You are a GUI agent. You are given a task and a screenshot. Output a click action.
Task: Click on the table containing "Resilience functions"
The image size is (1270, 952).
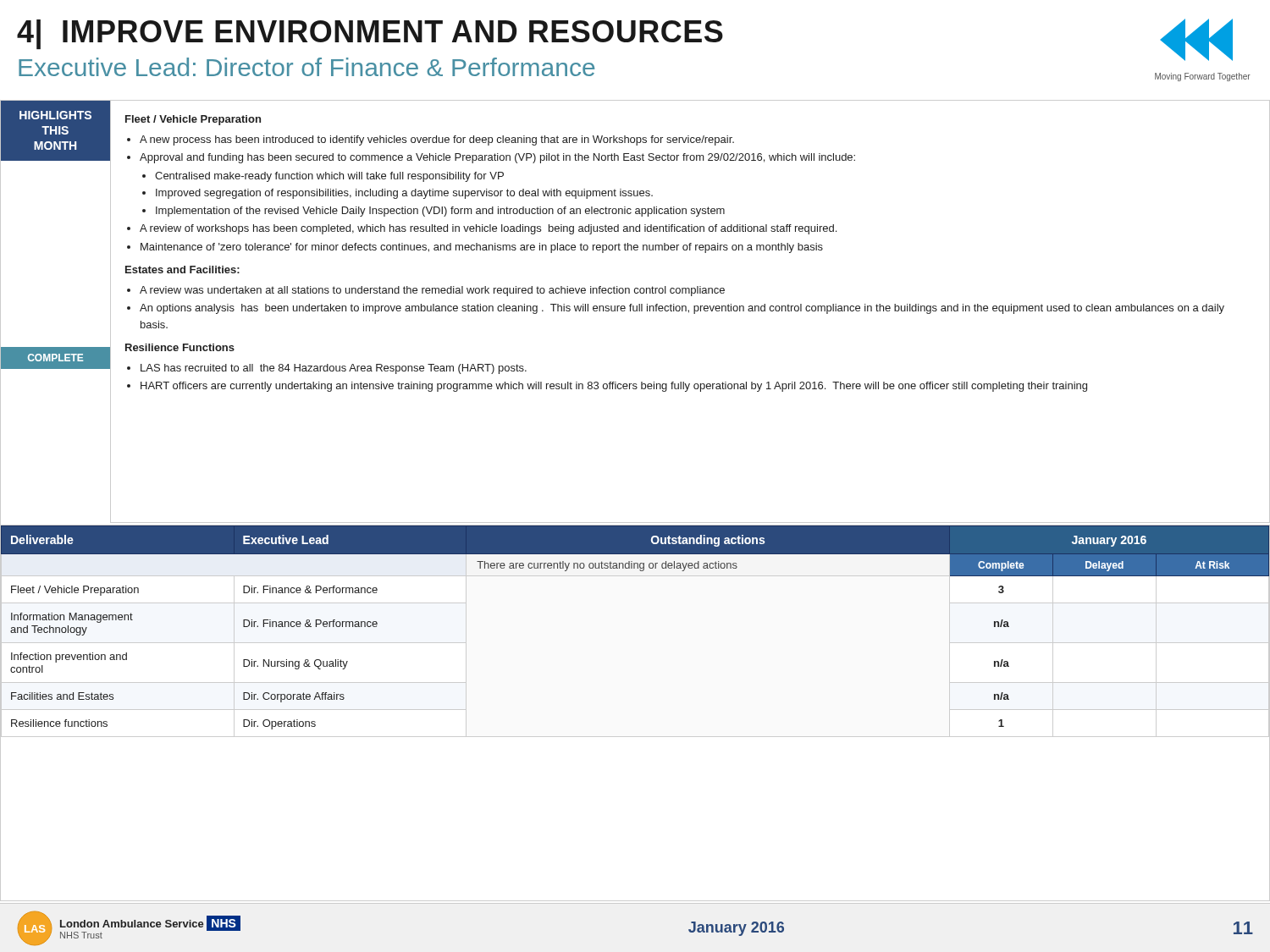pyautogui.click(x=635, y=631)
